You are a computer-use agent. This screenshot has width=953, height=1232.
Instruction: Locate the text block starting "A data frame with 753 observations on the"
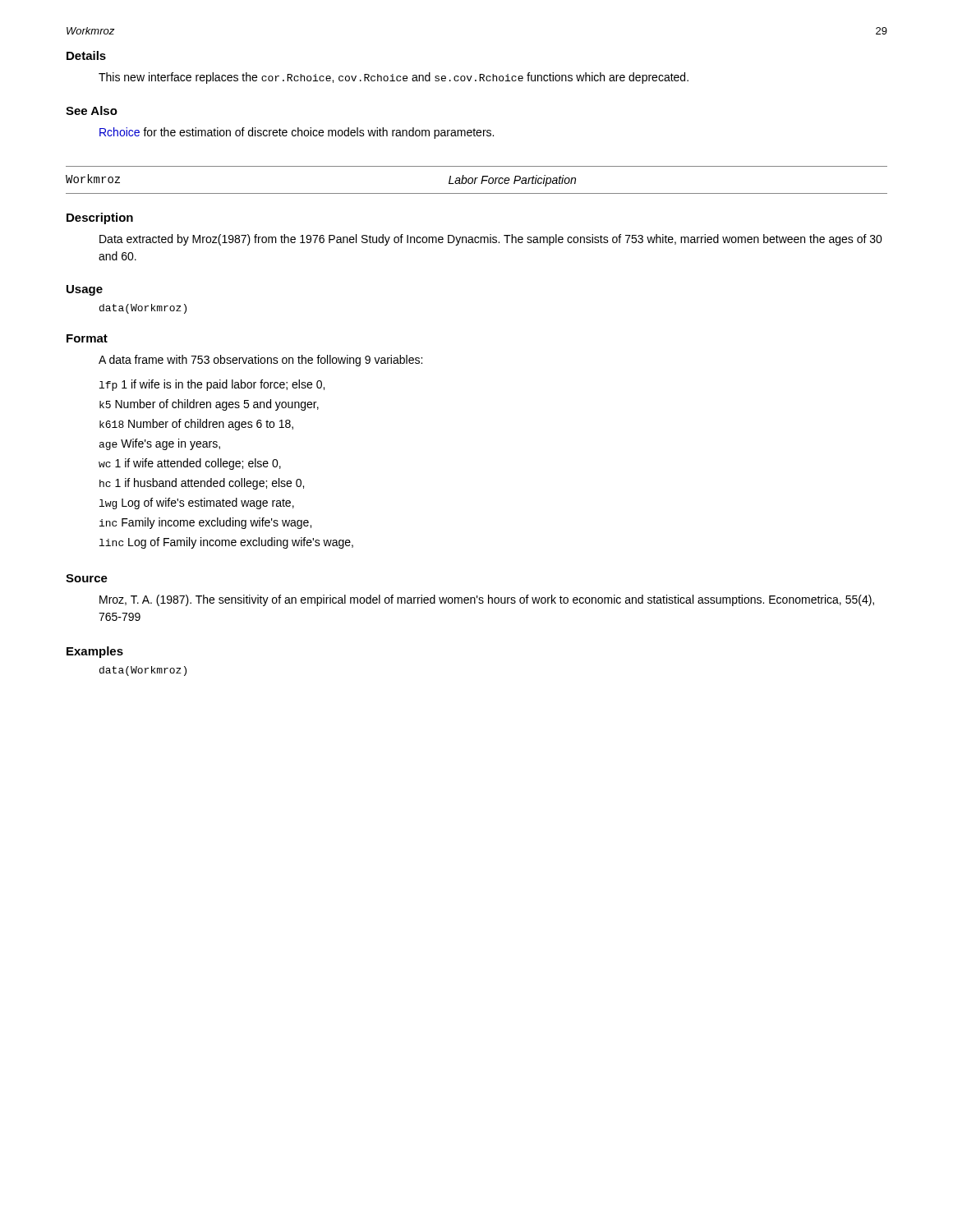(x=261, y=359)
